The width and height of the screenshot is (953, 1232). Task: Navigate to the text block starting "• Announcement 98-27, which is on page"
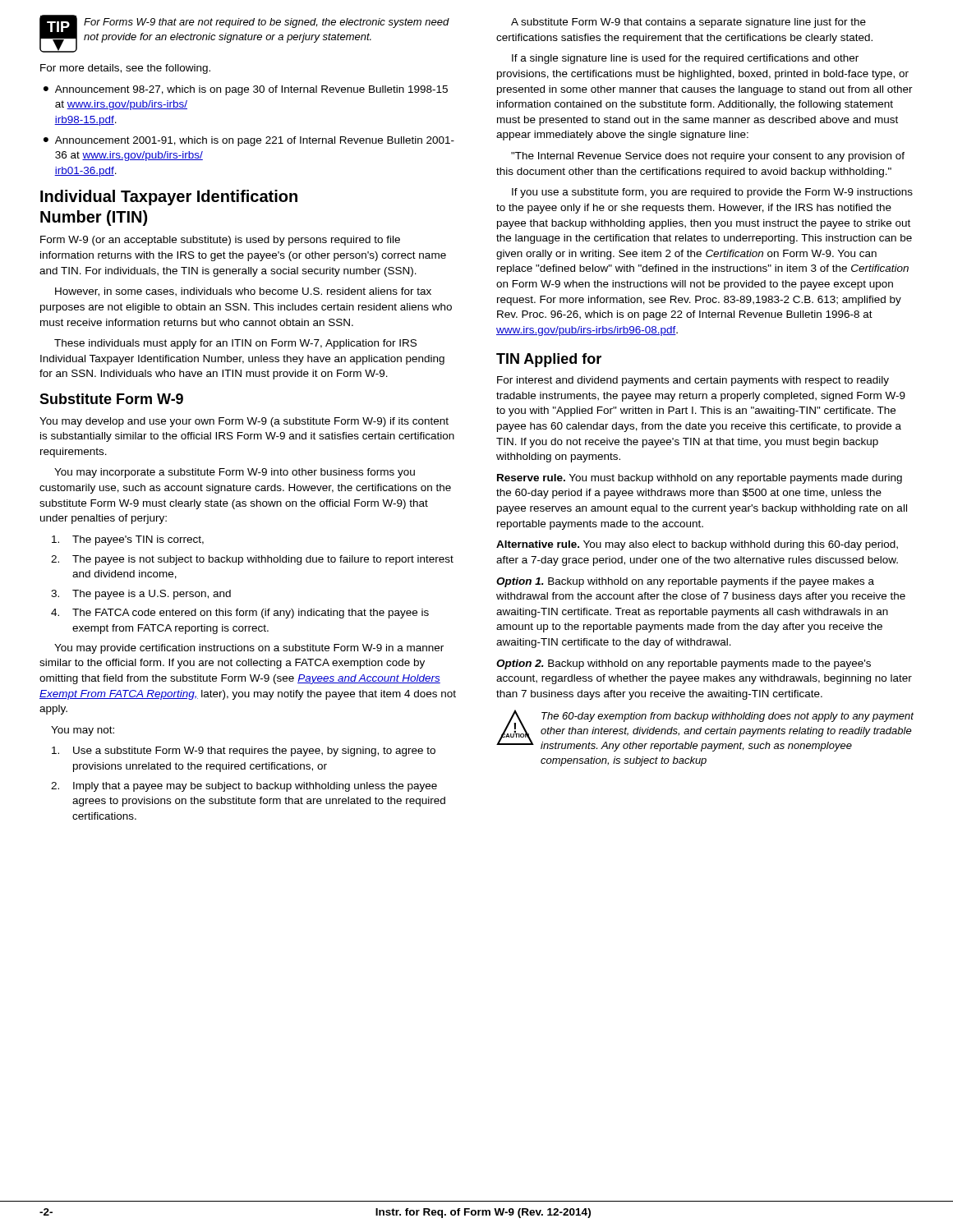[246, 90]
